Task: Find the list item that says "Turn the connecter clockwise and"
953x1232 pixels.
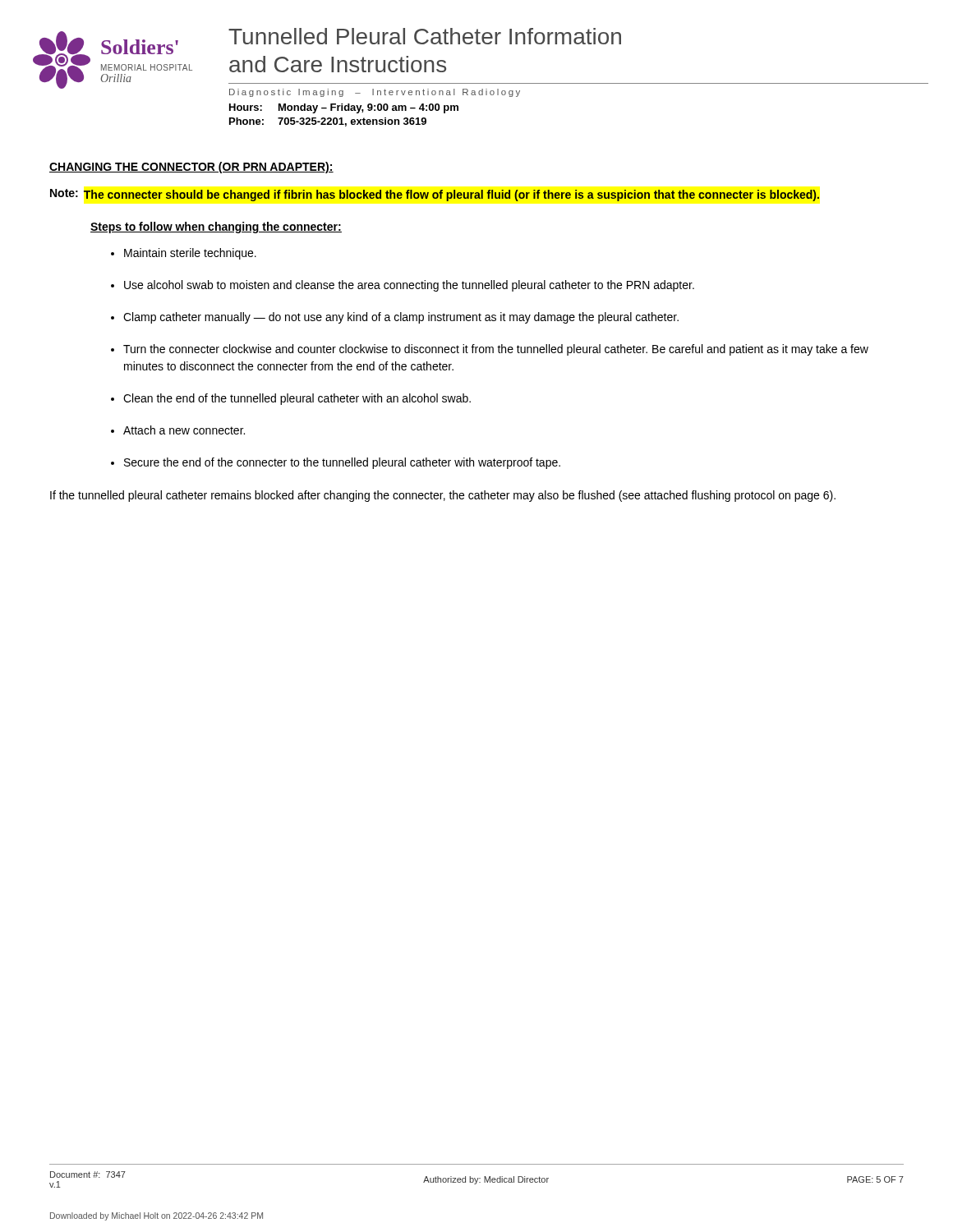Action: coord(496,358)
